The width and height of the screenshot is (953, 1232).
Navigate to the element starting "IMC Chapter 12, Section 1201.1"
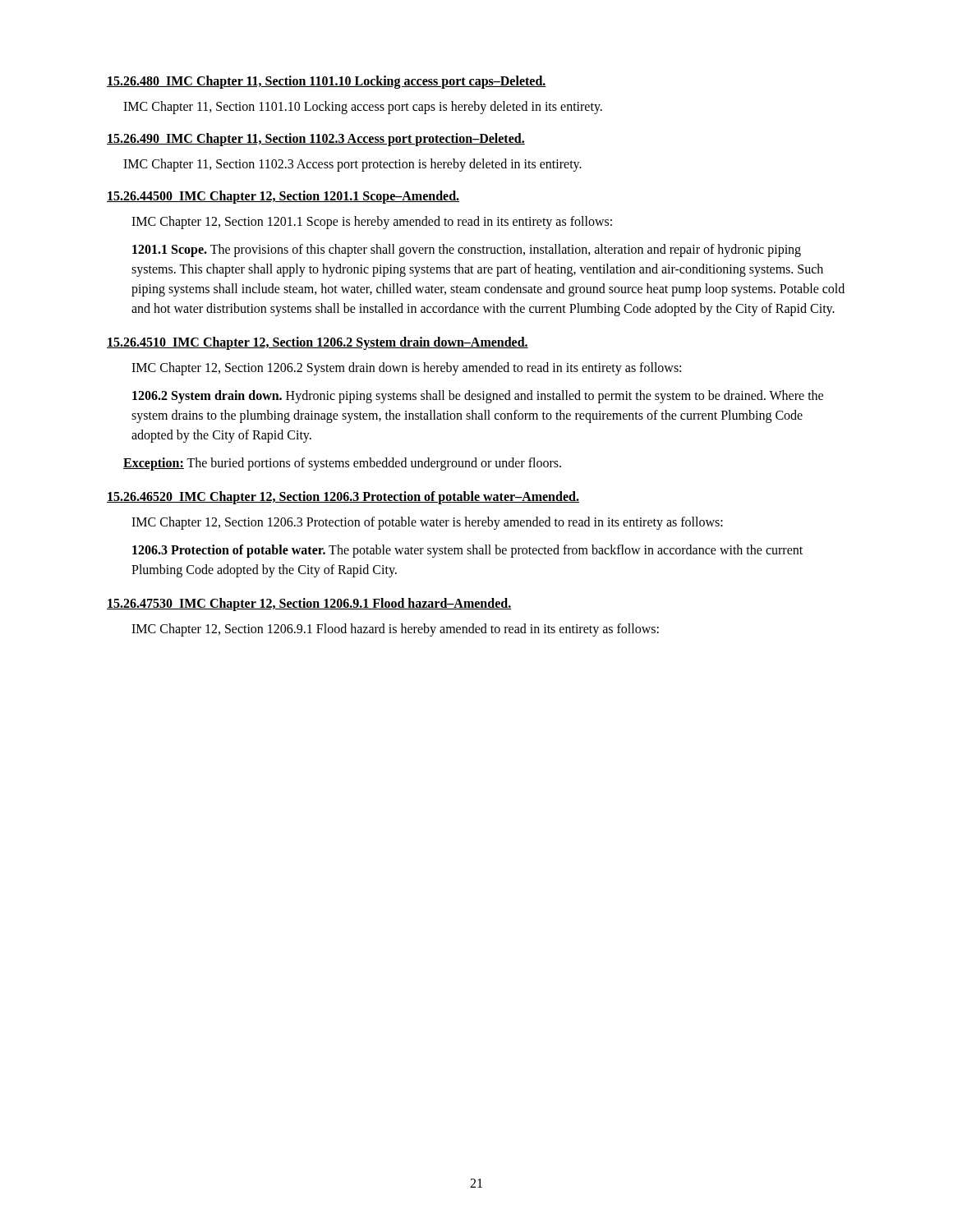(372, 221)
